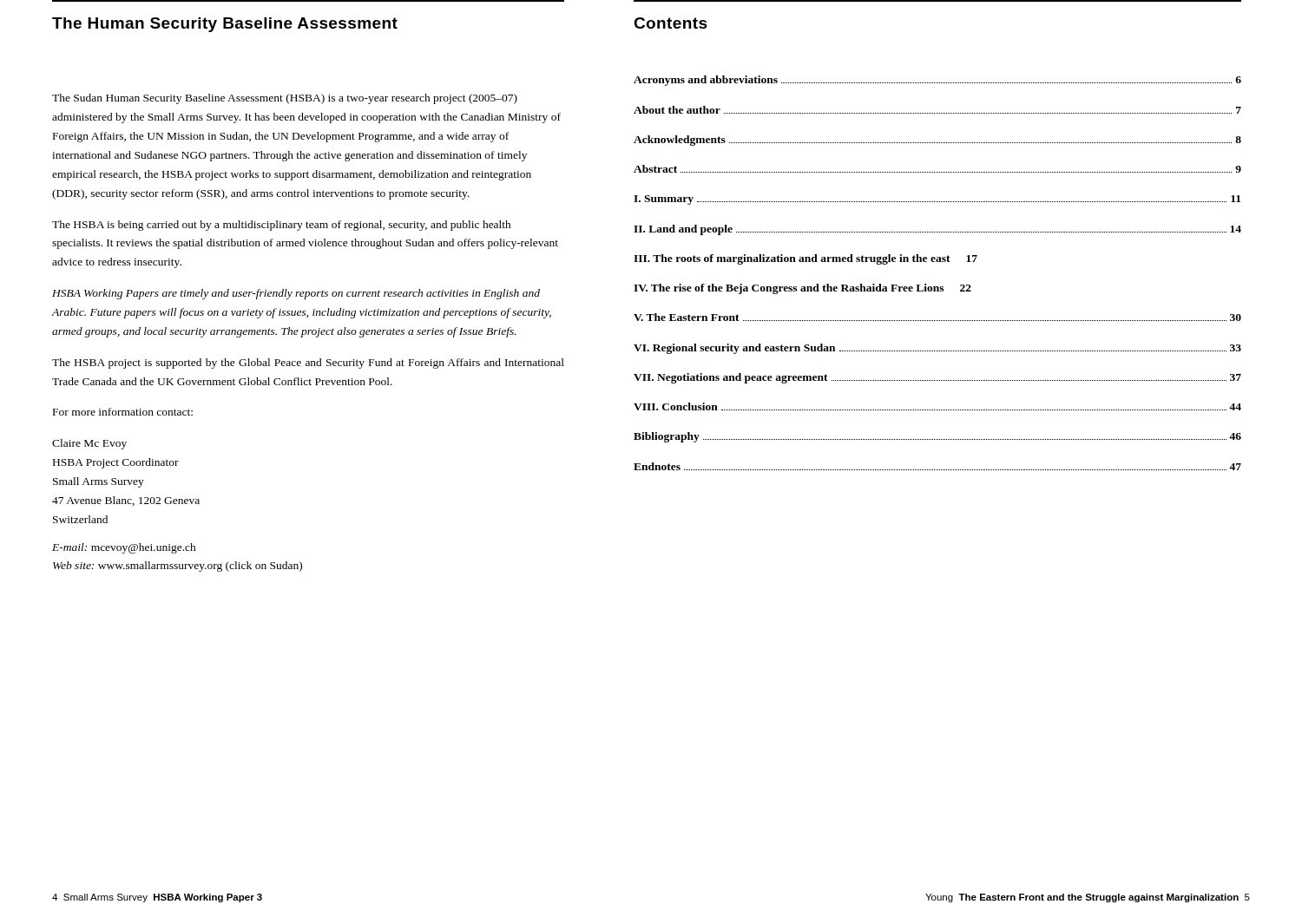Click on the text that reads "For more information contact:"
Viewport: 1302px width, 924px height.
pos(123,412)
